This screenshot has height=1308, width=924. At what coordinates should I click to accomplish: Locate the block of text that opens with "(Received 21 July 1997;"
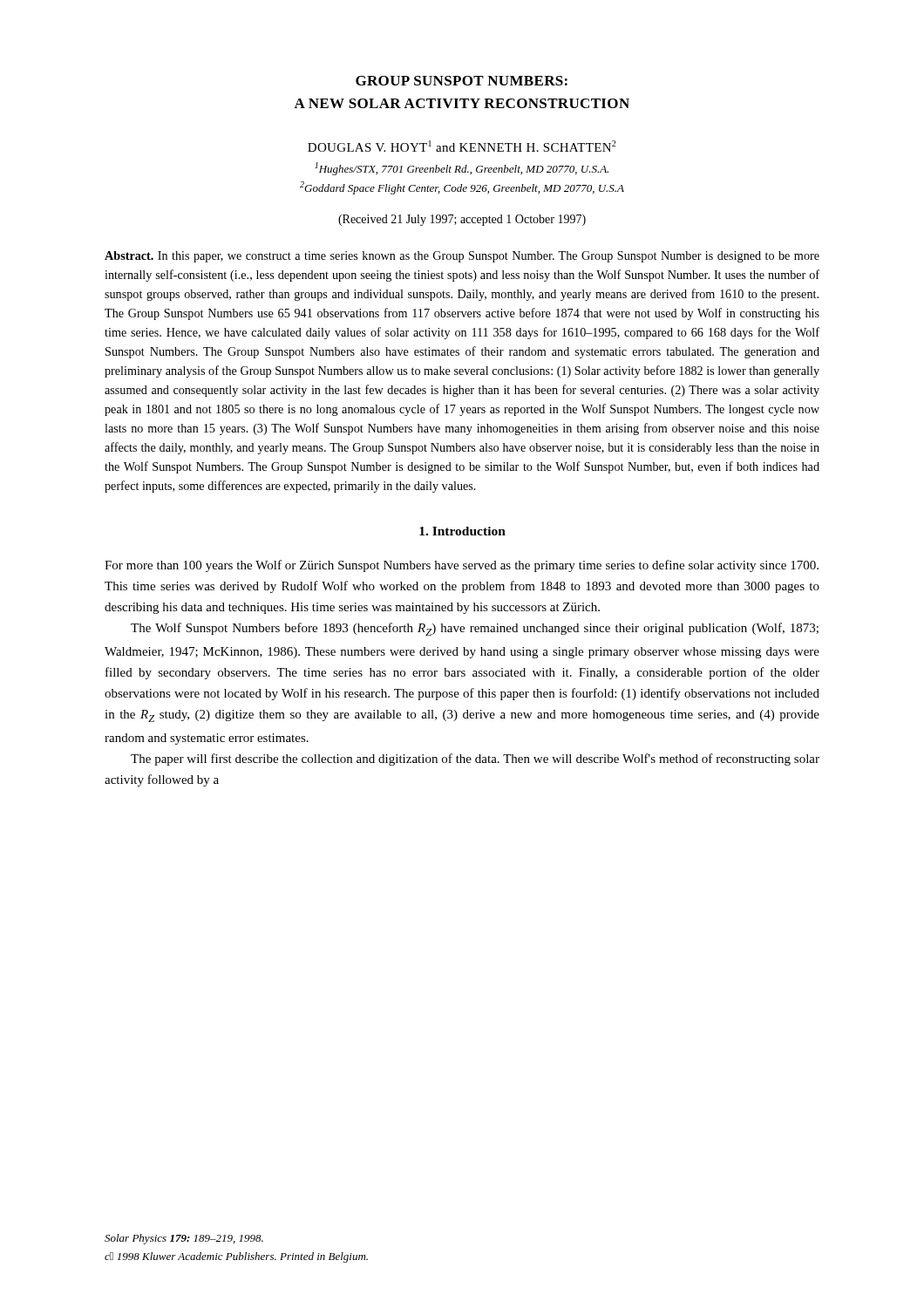[x=462, y=219]
